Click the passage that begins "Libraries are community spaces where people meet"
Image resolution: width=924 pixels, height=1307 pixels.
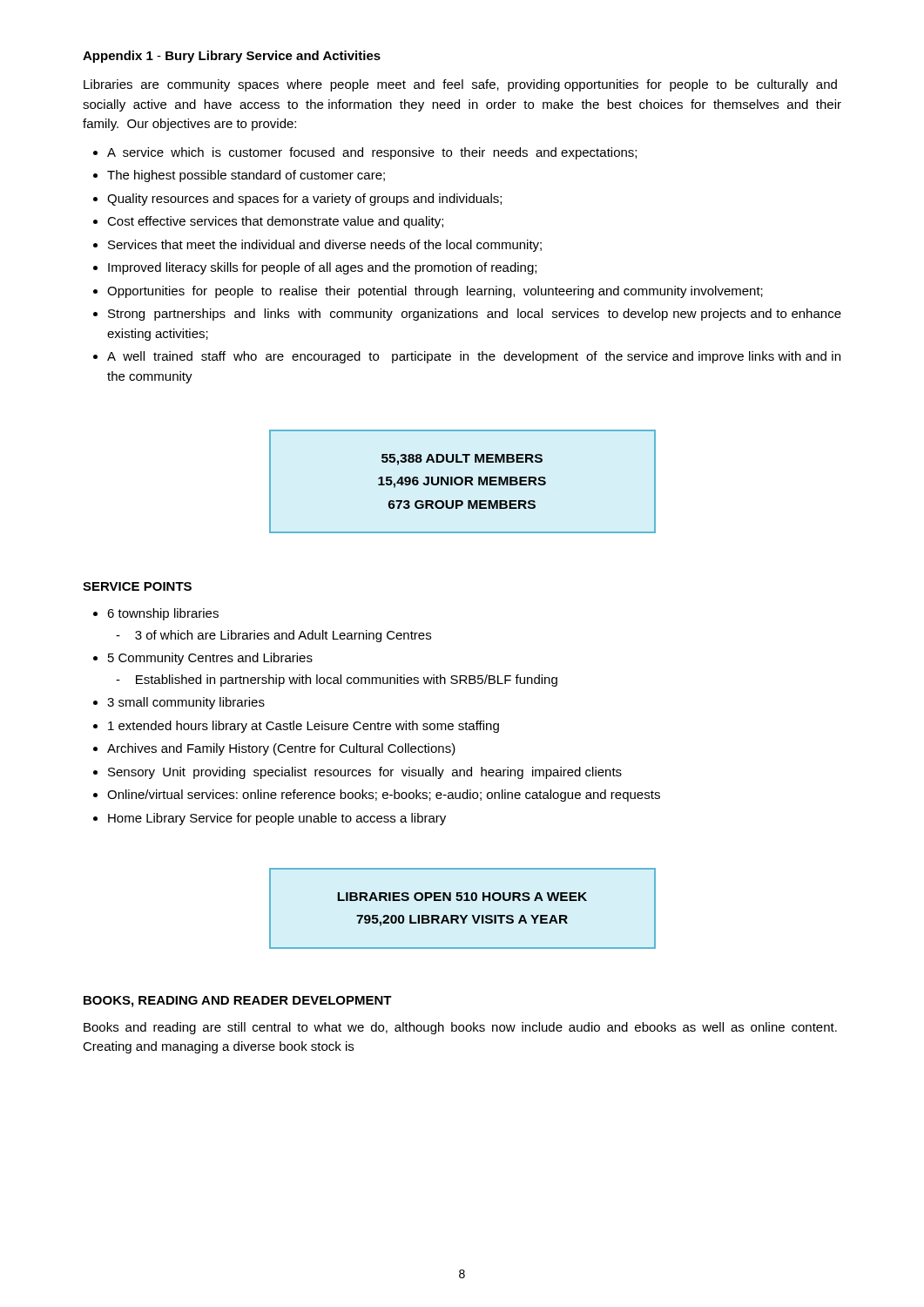[462, 104]
